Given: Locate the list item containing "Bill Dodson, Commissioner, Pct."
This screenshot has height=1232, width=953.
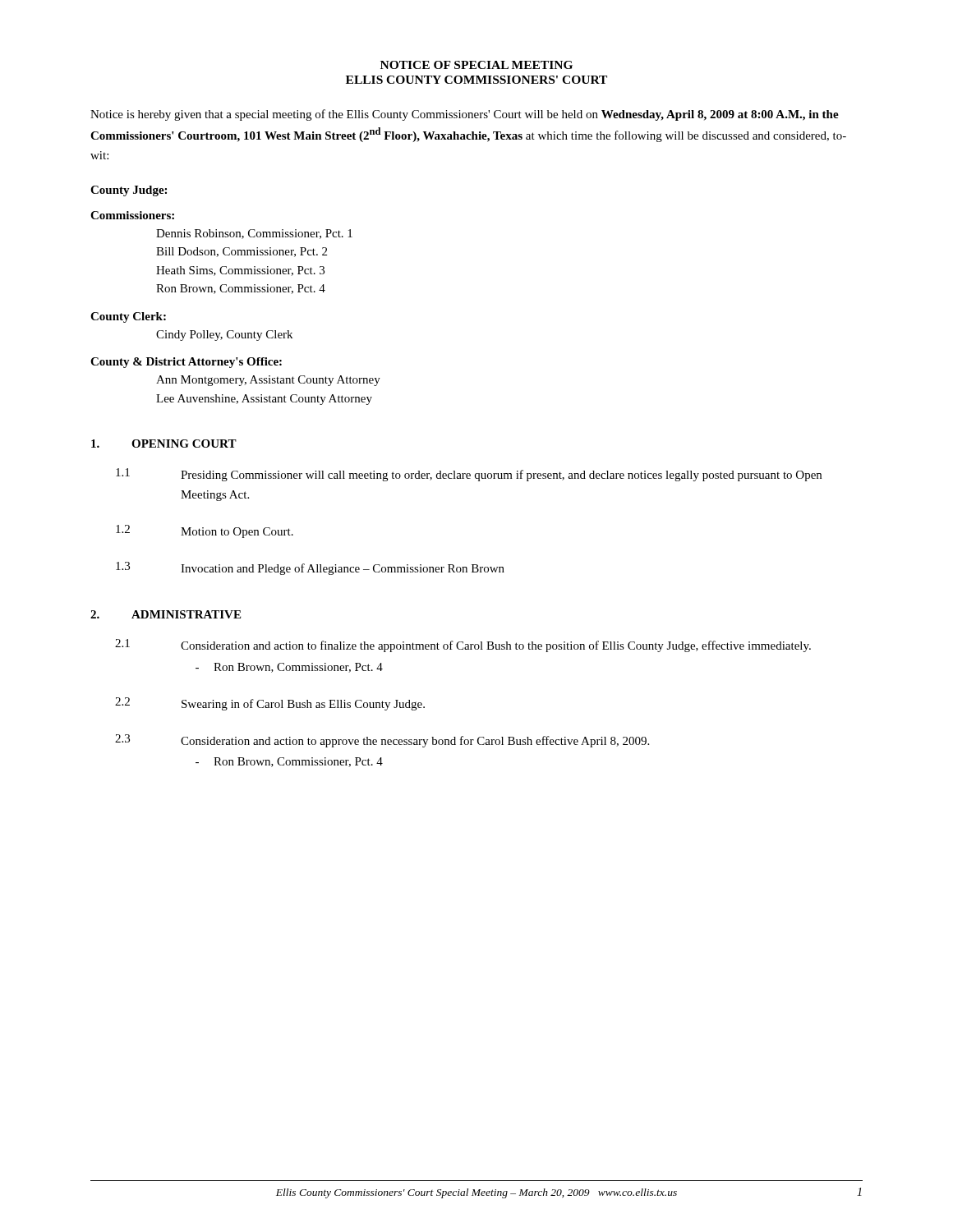Looking at the screenshot, I should point(242,252).
